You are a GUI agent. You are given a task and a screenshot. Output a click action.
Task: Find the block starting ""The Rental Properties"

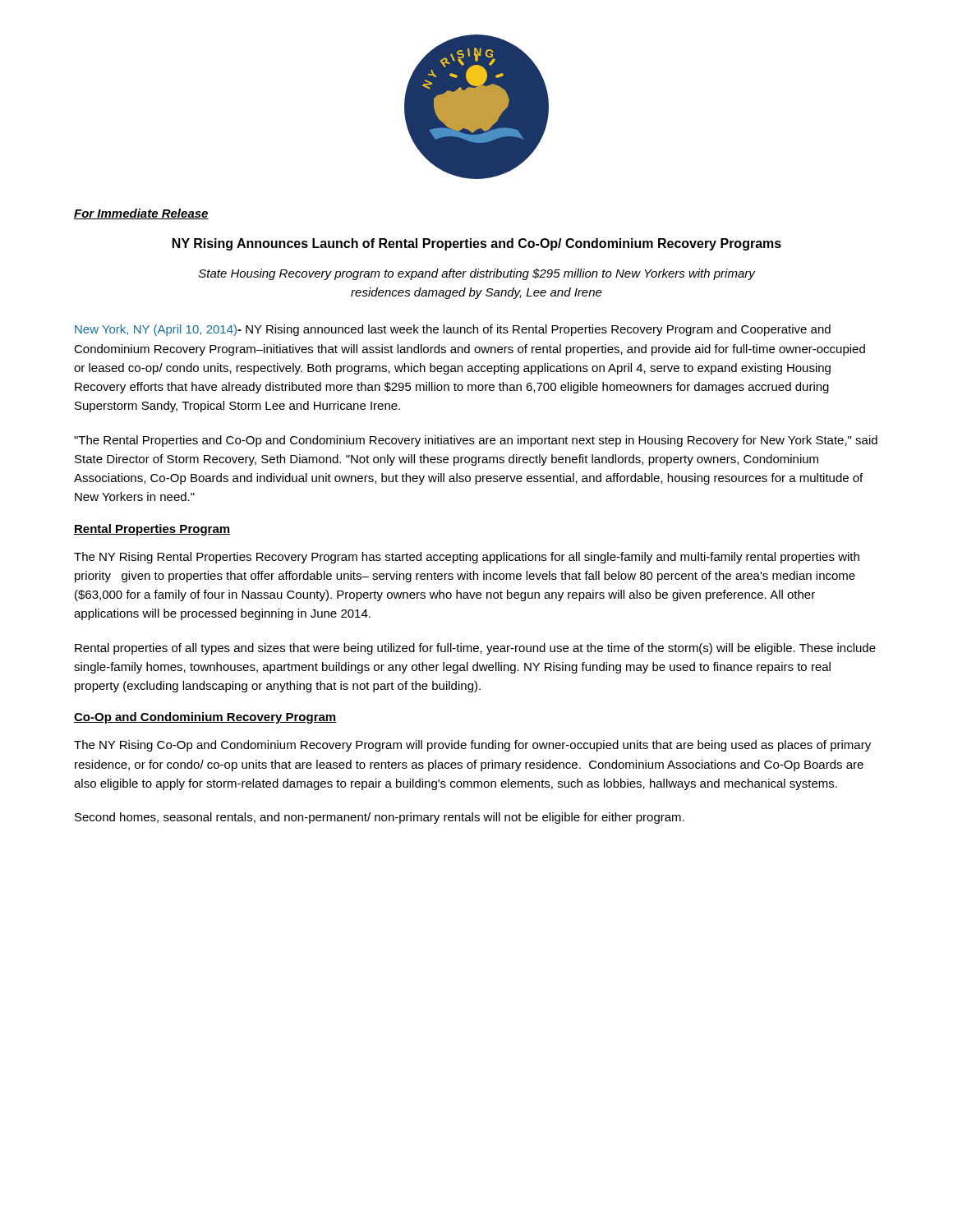[x=476, y=468]
